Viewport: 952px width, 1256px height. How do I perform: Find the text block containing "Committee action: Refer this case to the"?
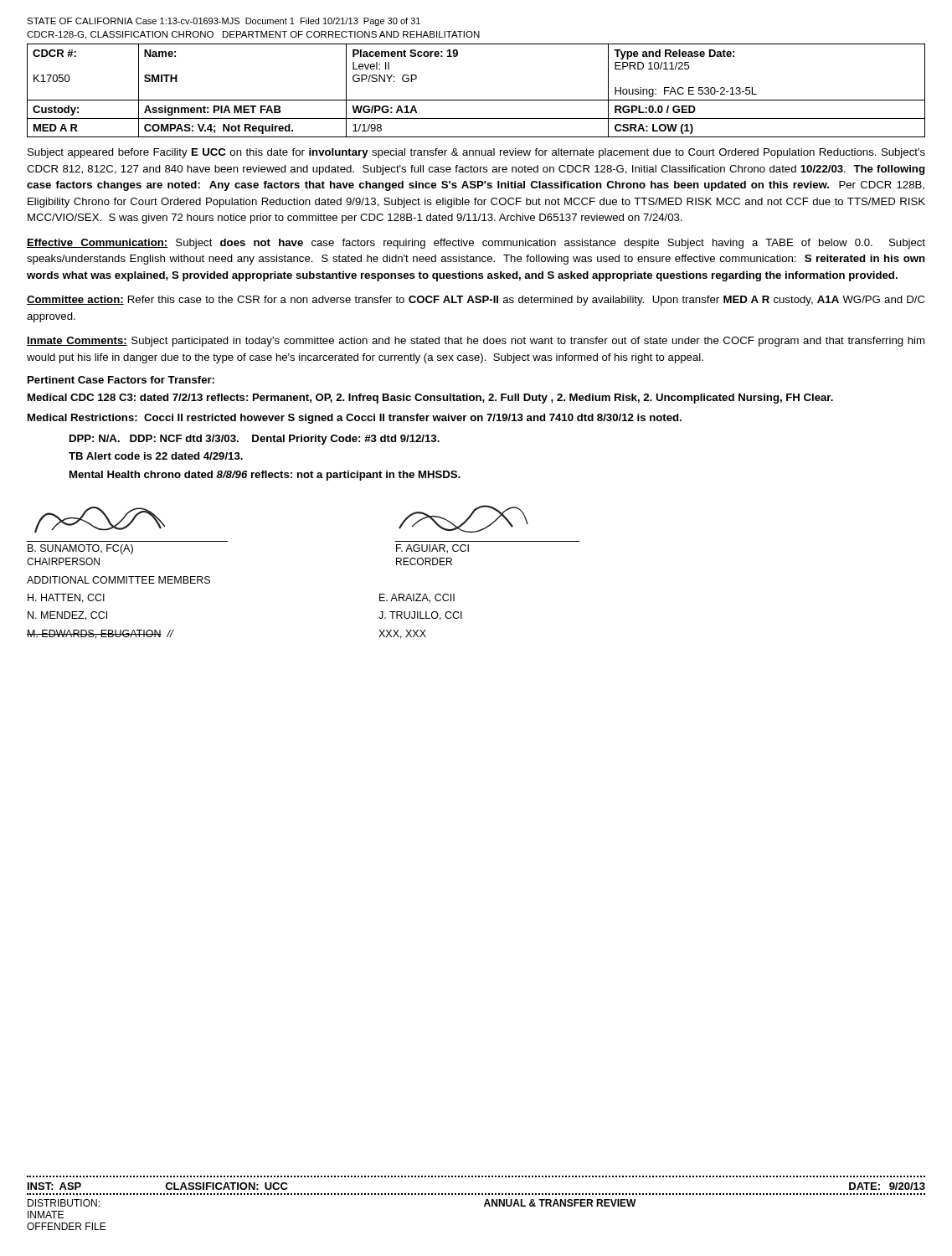476,308
